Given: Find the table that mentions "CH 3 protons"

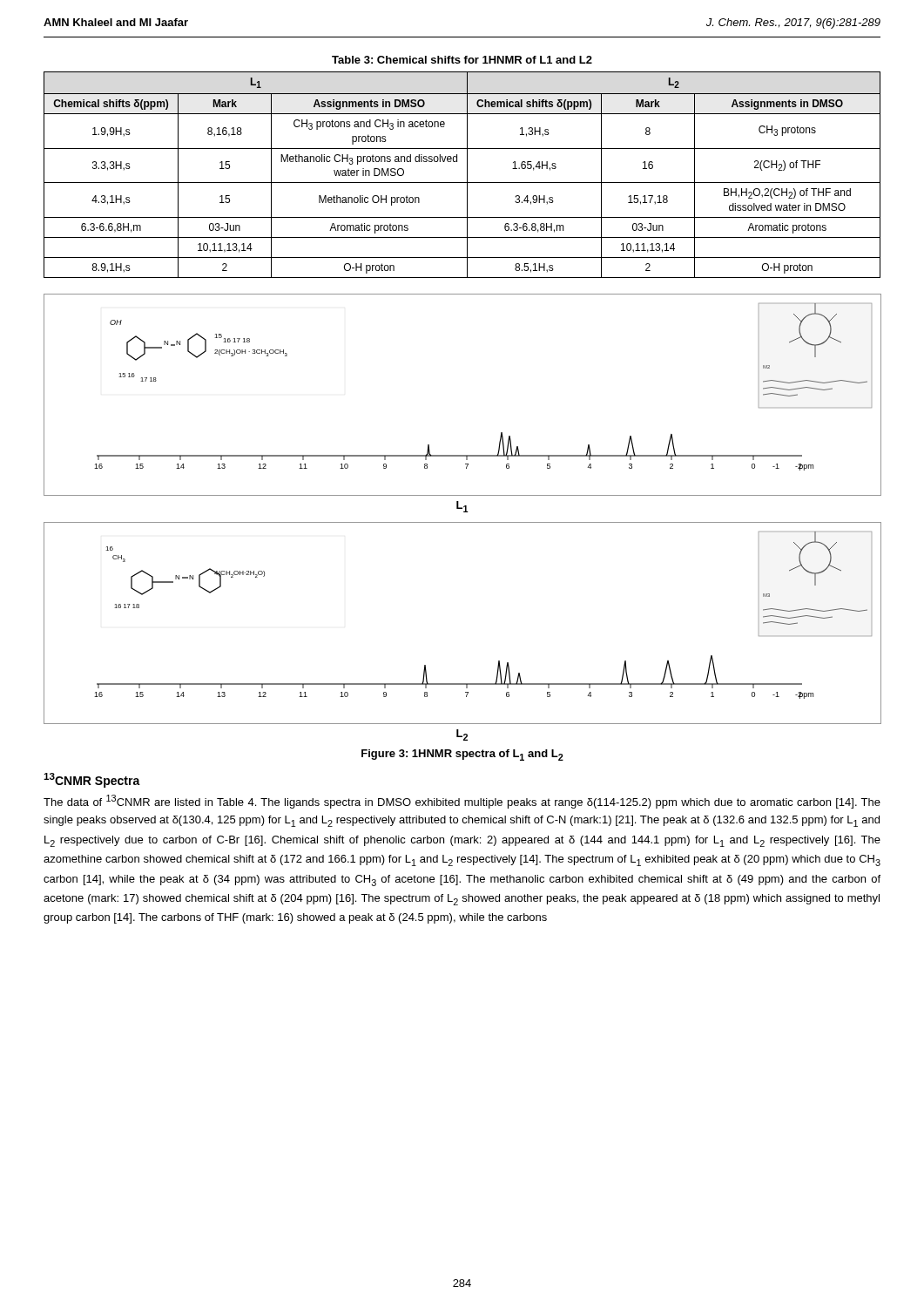Looking at the screenshot, I should (x=462, y=175).
